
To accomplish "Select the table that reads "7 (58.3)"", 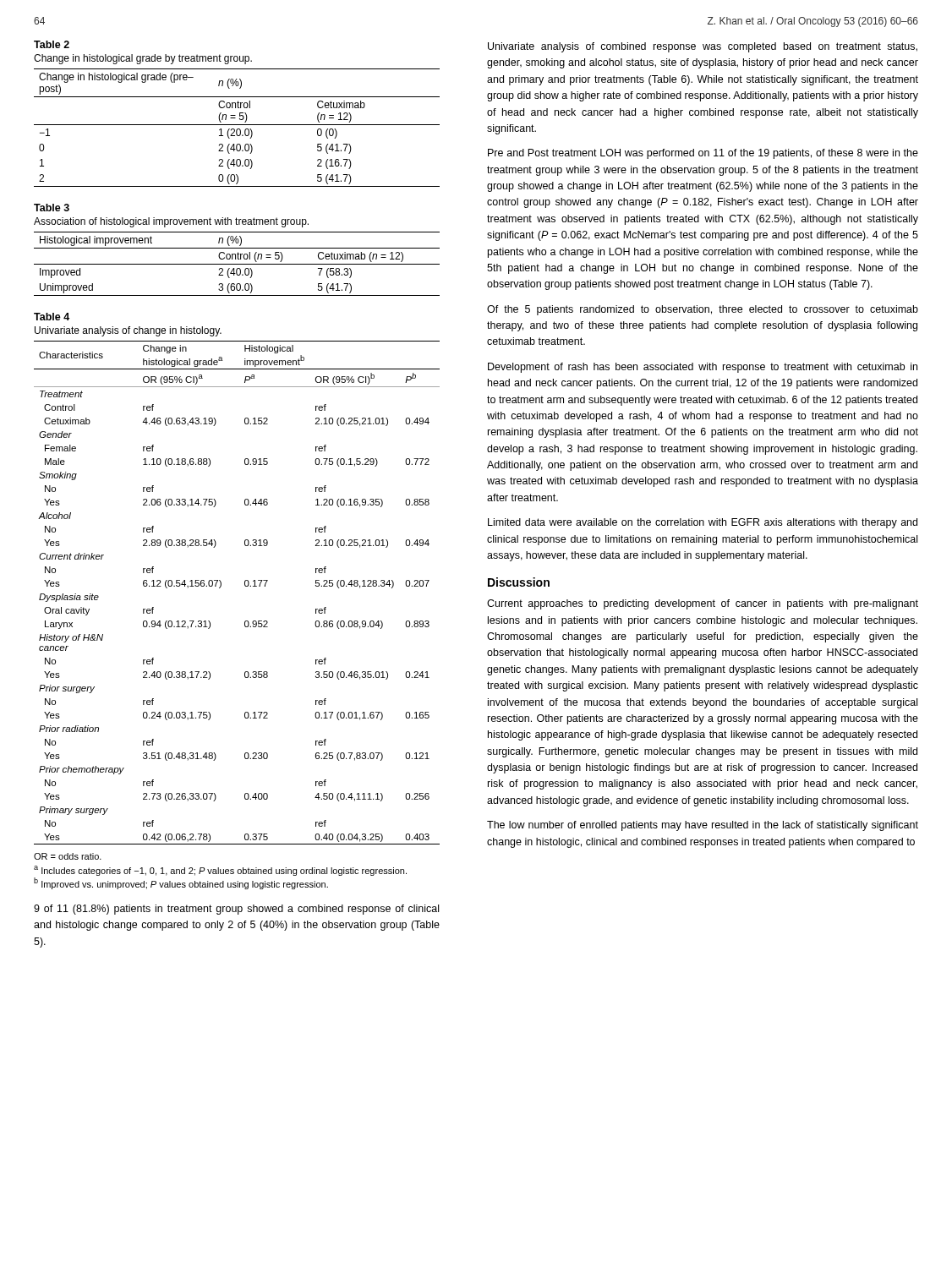I will point(237,264).
